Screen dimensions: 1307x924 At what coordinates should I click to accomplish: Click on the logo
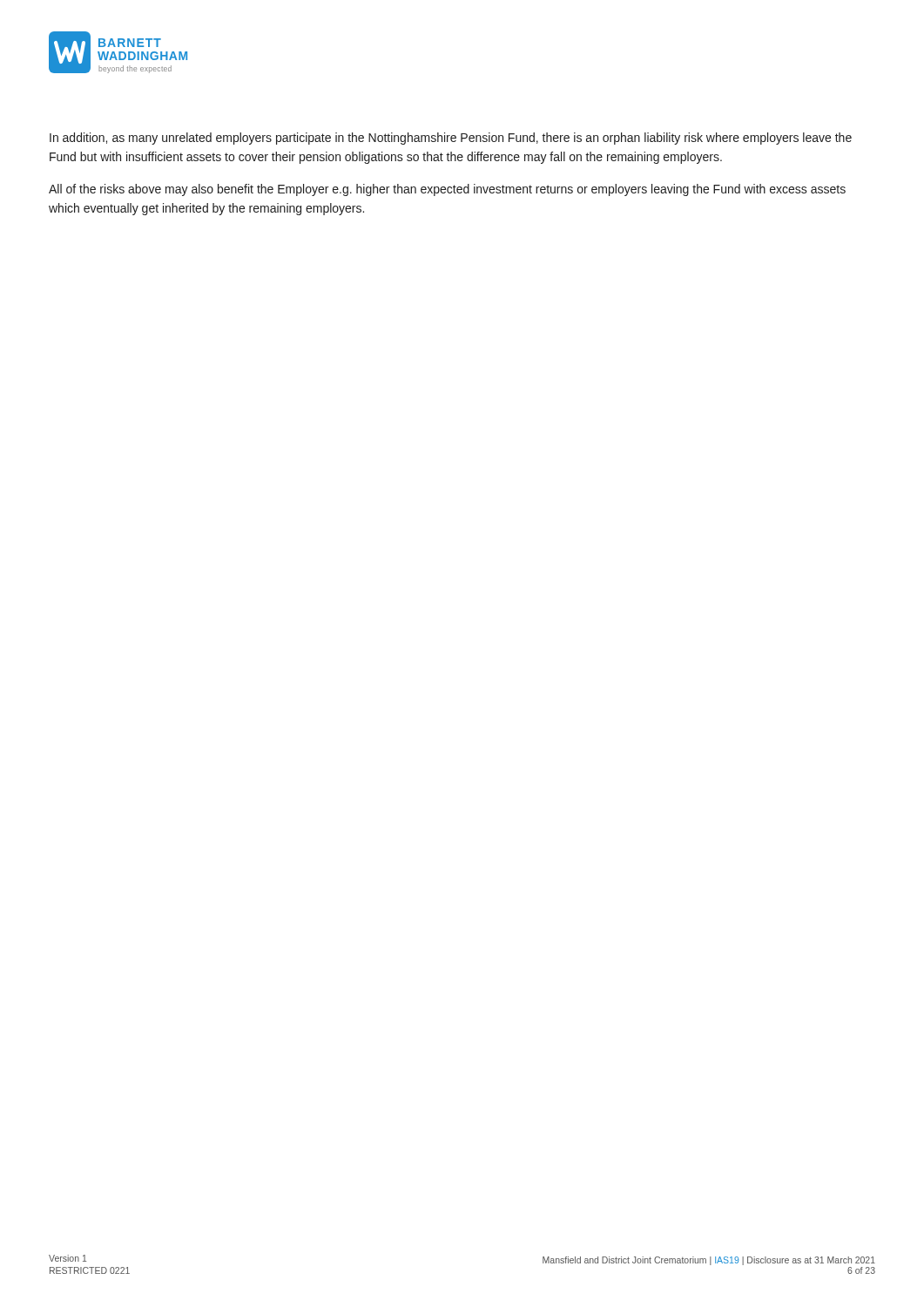point(118,58)
